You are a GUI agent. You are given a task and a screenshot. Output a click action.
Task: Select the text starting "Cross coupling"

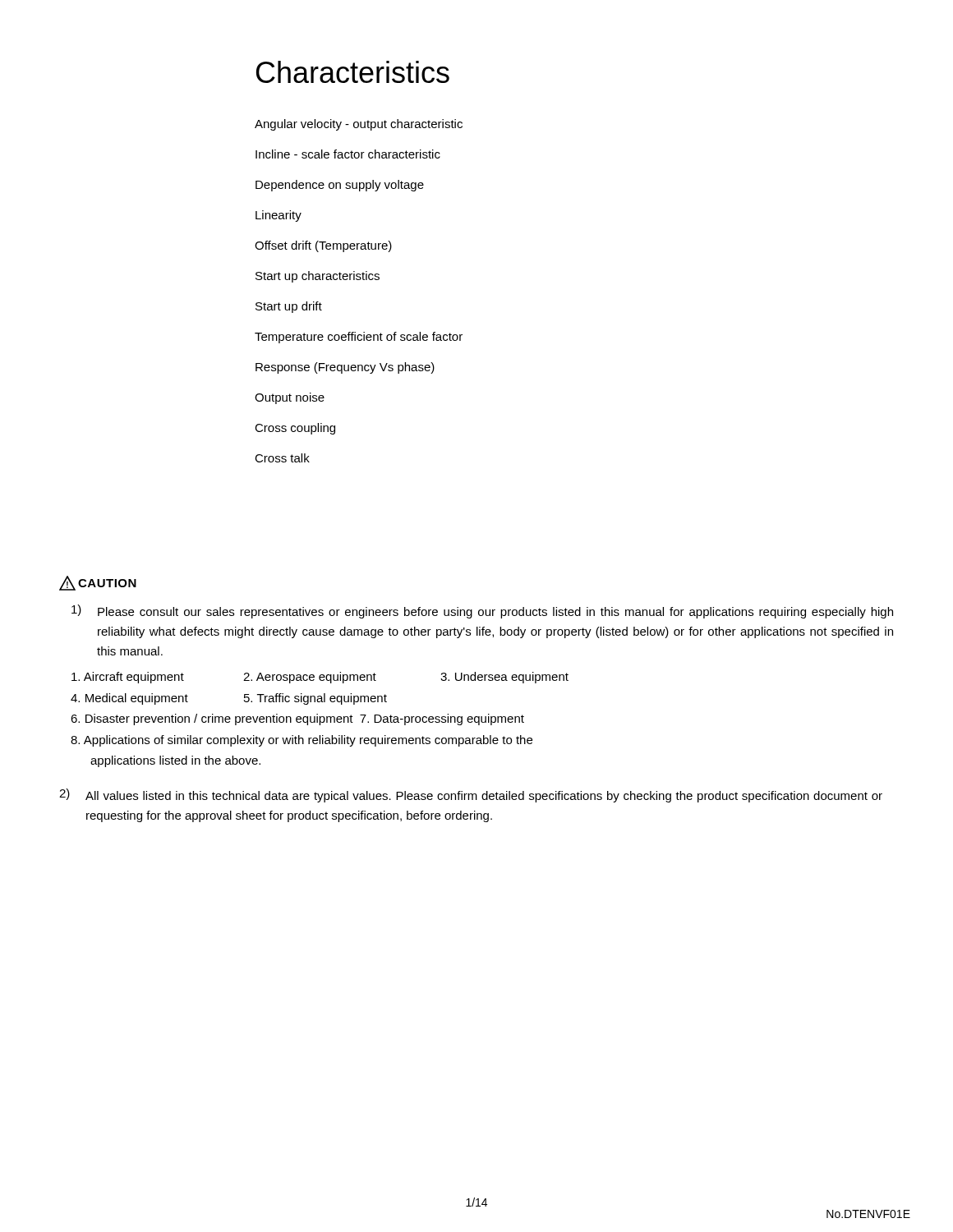click(x=295, y=428)
